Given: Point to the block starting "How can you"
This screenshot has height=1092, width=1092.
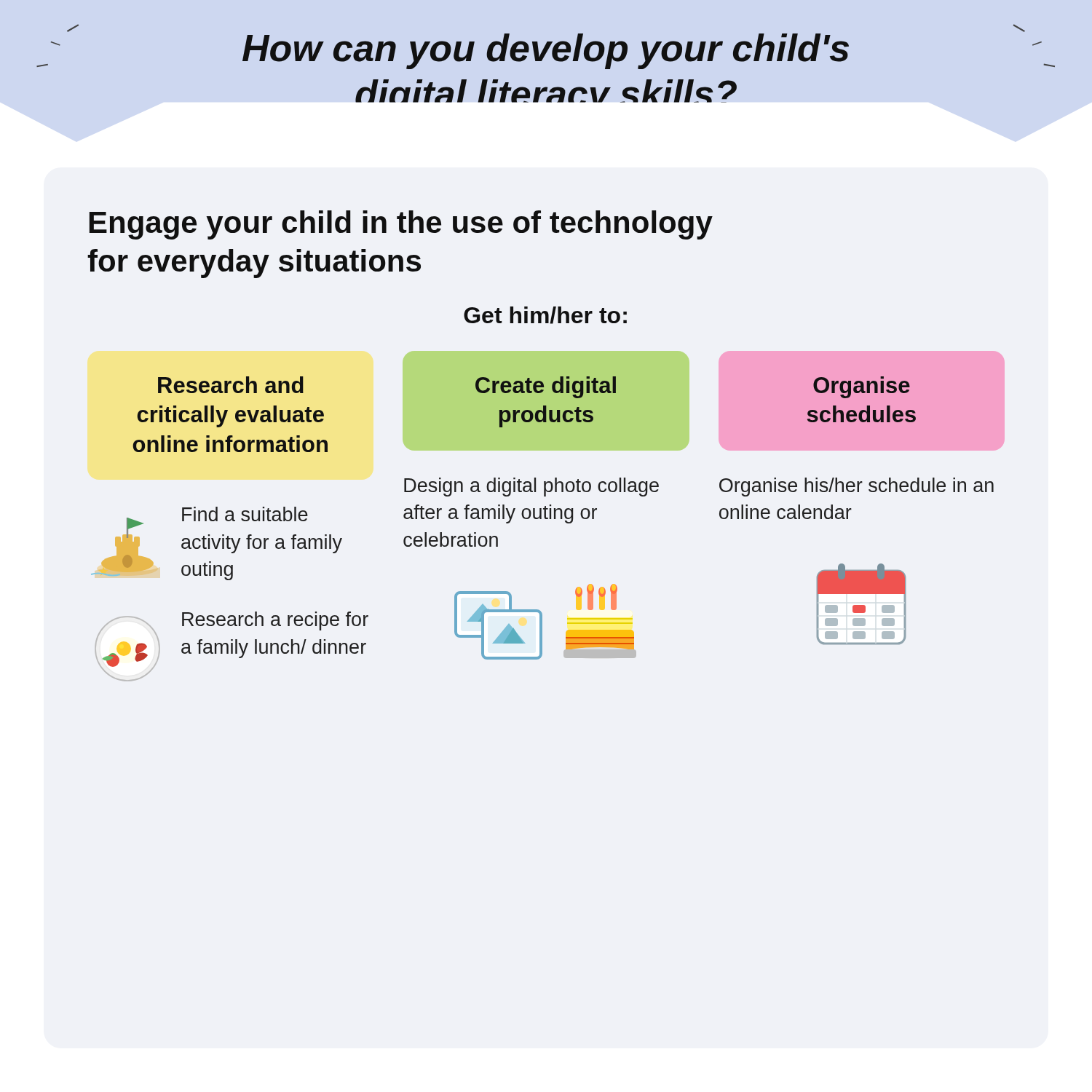Looking at the screenshot, I should point(546,71).
